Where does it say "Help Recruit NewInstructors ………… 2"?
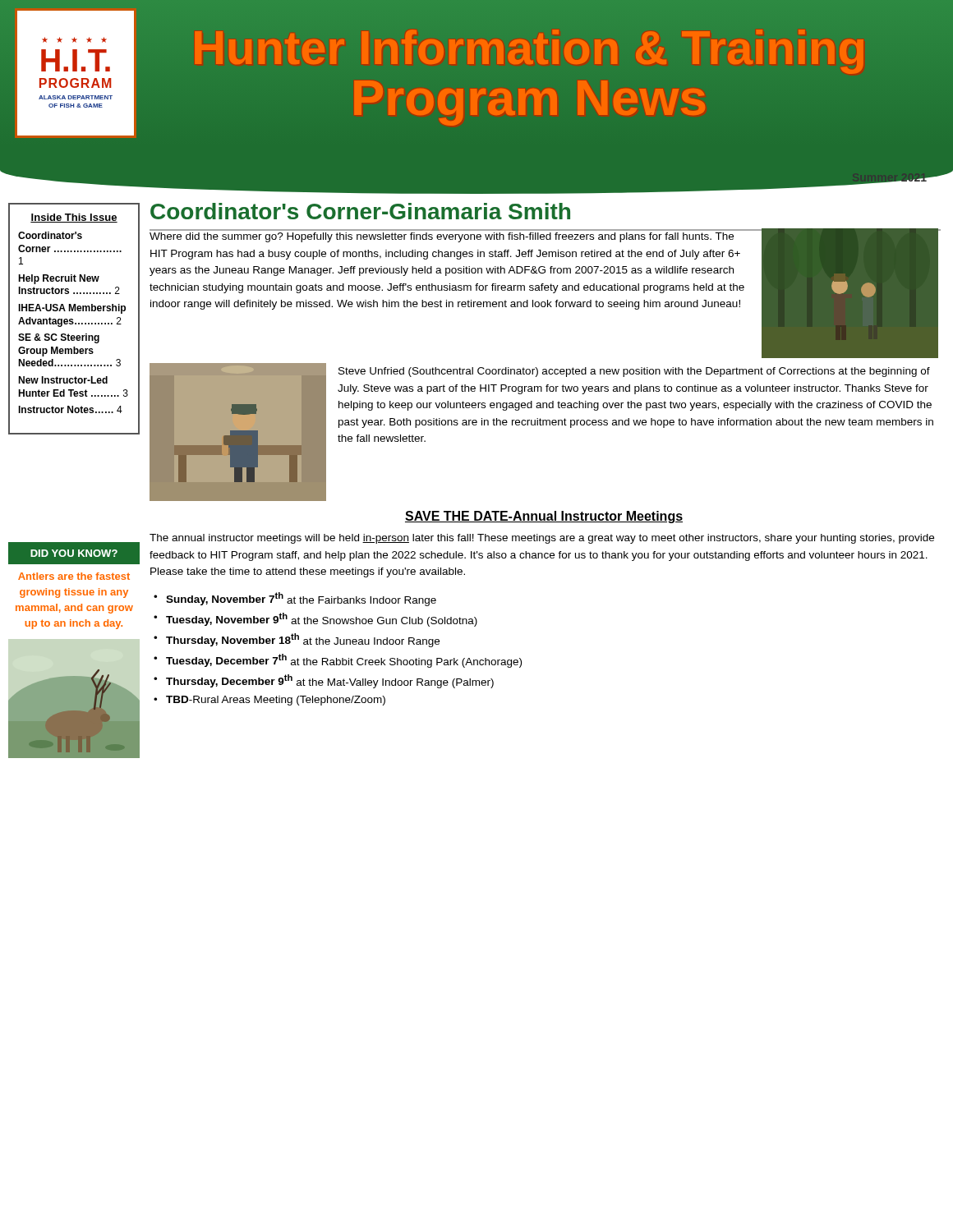The image size is (953, 1232). (x=69, y=285)
